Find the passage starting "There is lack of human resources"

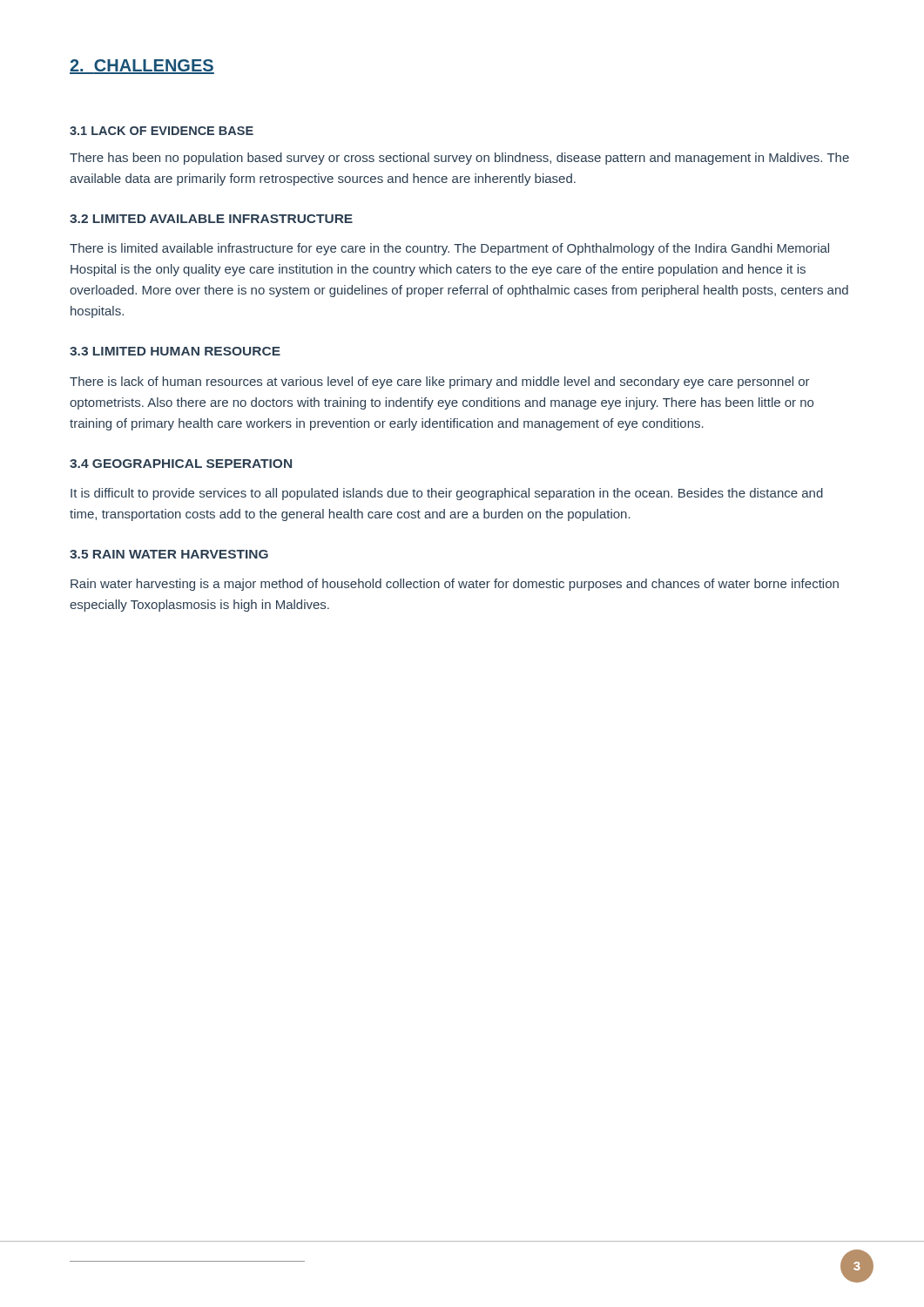point(442,402)
